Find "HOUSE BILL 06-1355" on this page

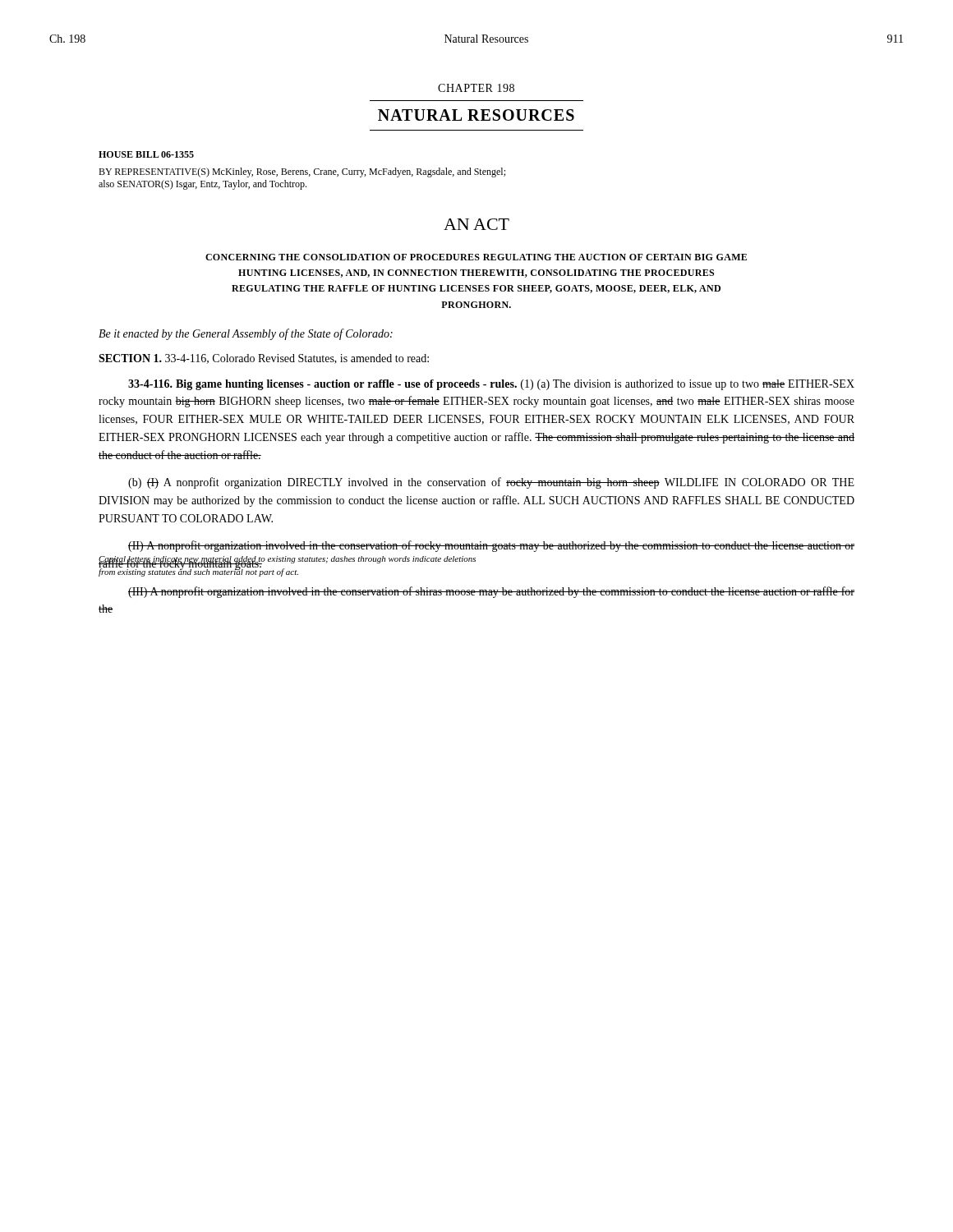(146, 154)
